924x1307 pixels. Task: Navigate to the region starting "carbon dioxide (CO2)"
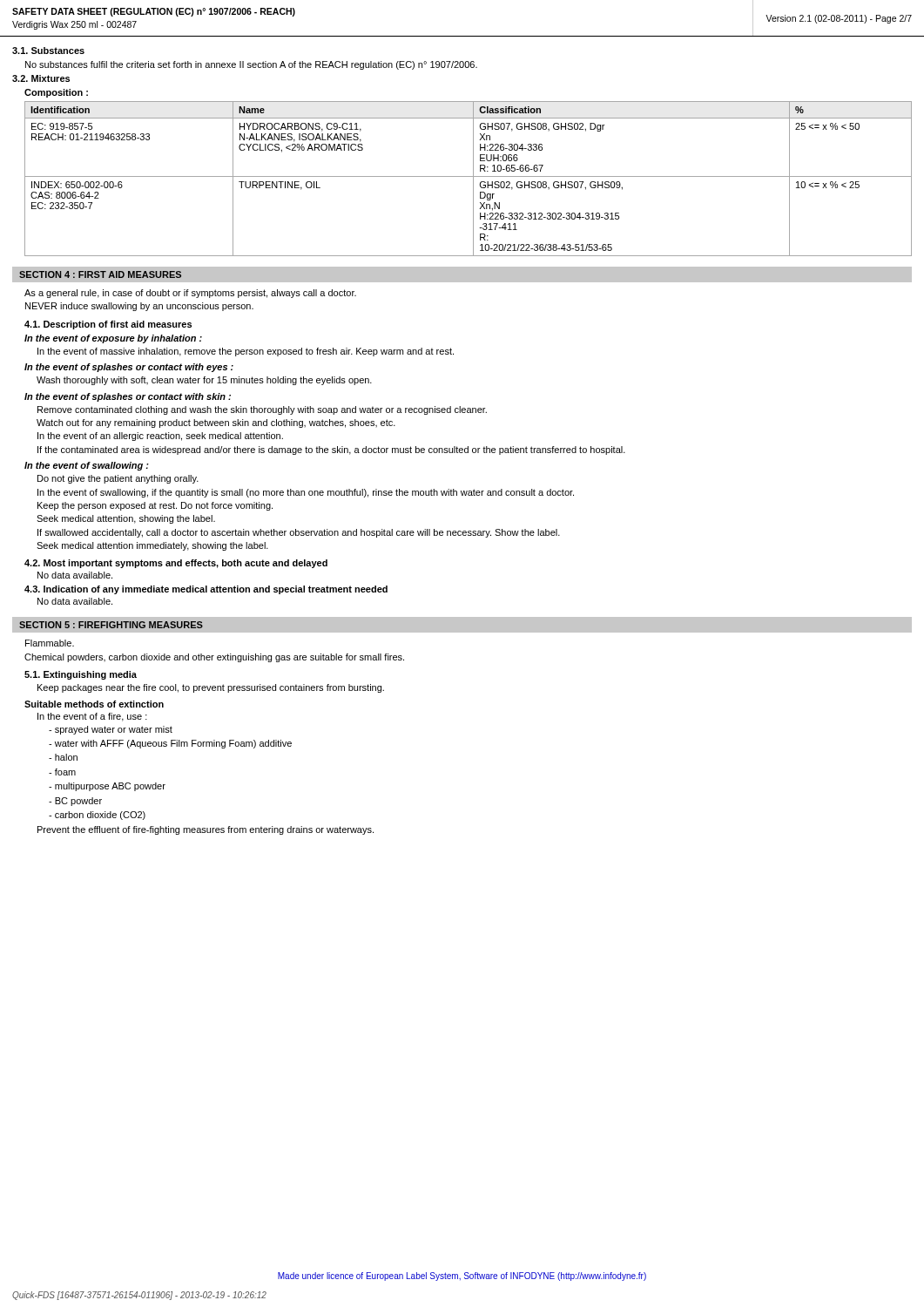[97, 815]
